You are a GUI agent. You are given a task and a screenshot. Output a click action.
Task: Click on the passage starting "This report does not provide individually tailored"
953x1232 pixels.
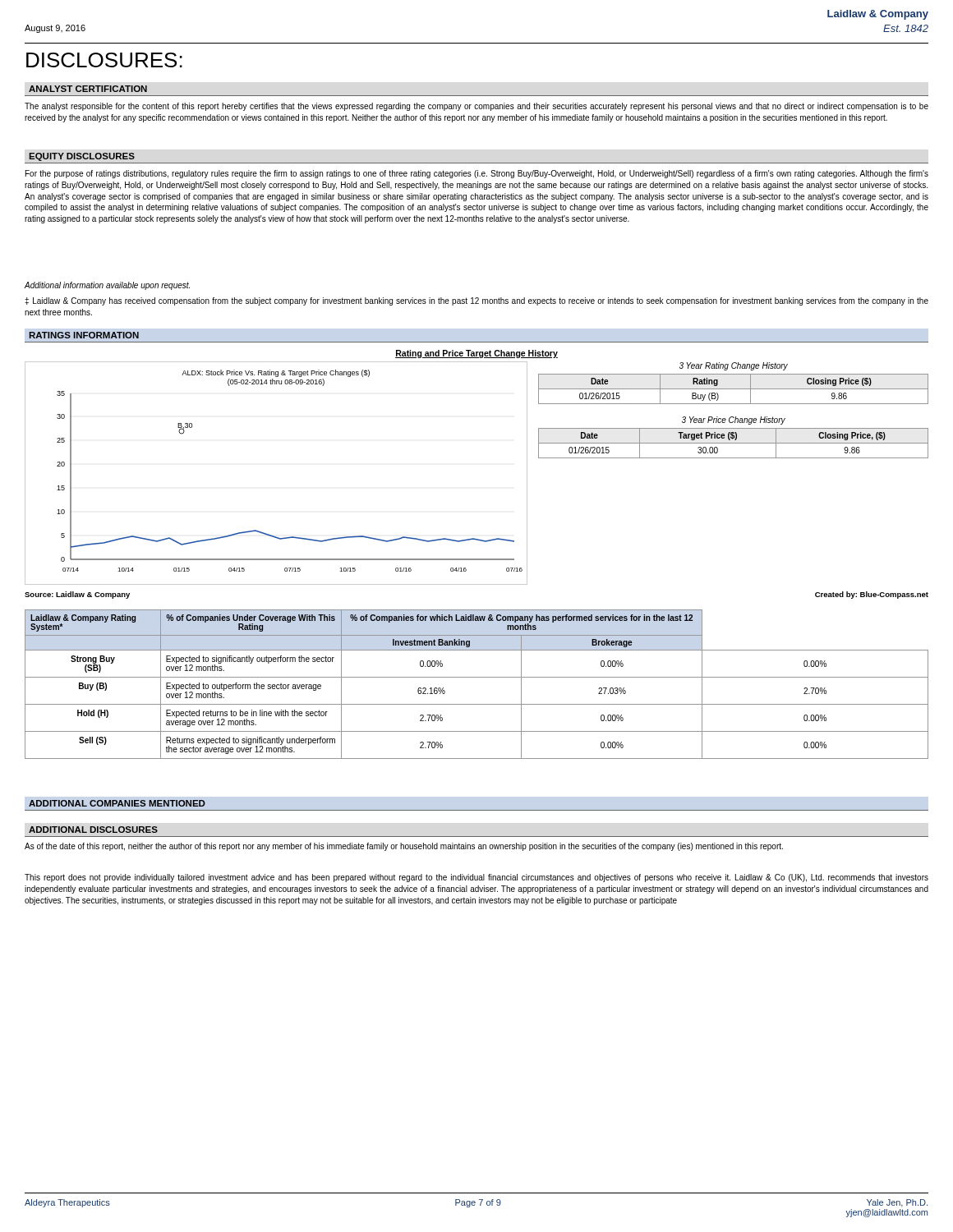[476, 889]
